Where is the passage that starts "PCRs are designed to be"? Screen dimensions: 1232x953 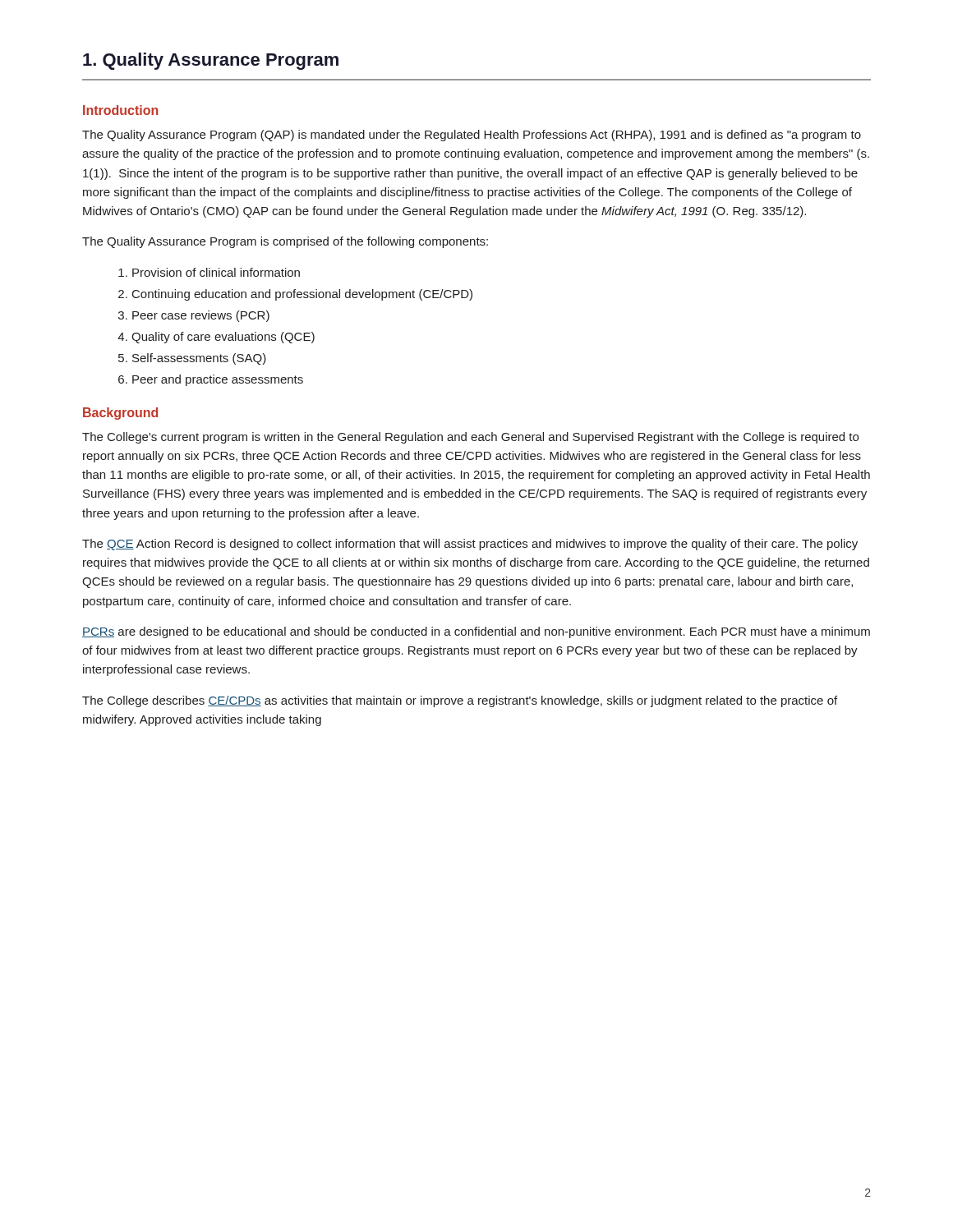pos(476,650)
